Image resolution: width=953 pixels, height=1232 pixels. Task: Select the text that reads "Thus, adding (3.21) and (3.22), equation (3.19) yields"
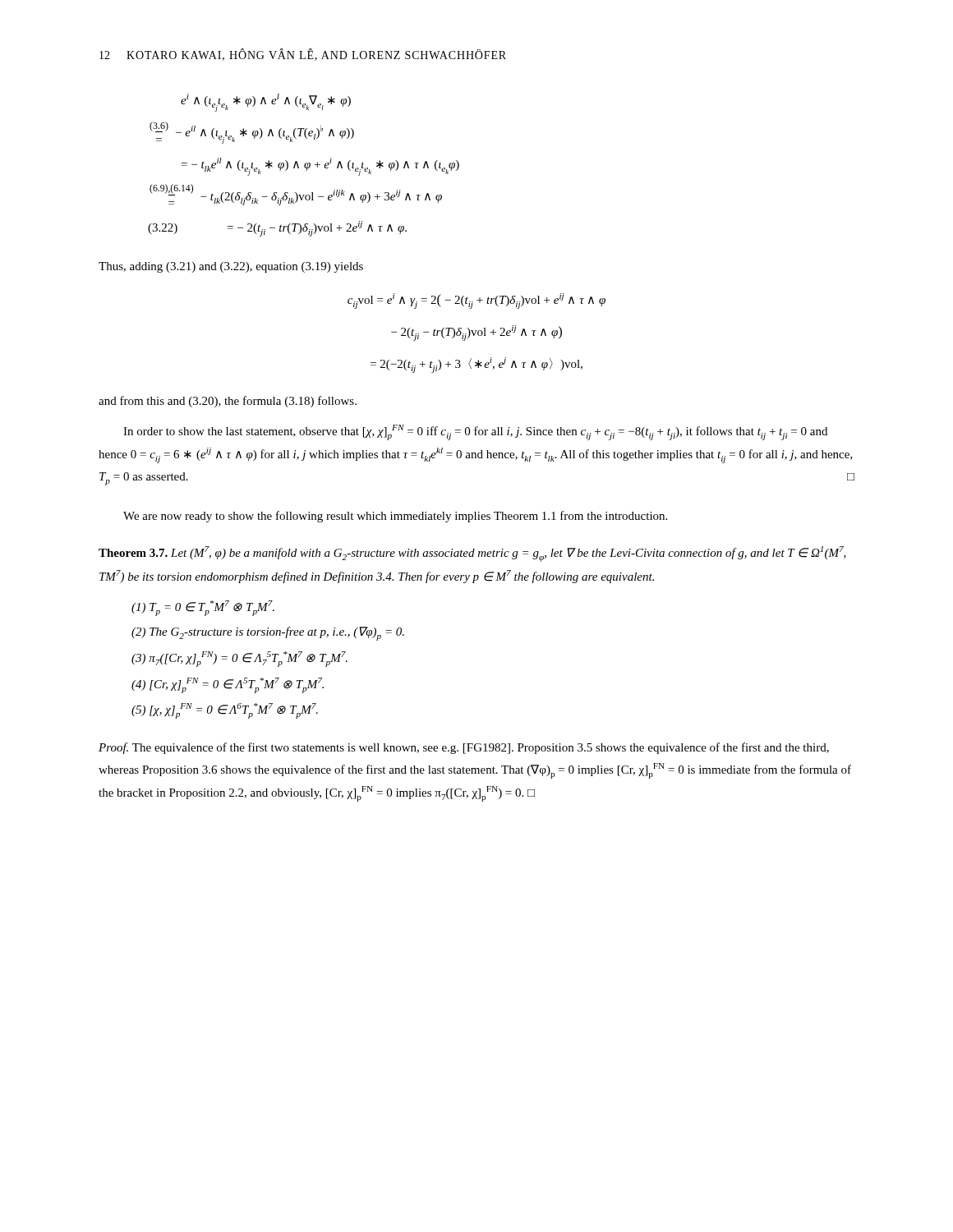(231, 266)
